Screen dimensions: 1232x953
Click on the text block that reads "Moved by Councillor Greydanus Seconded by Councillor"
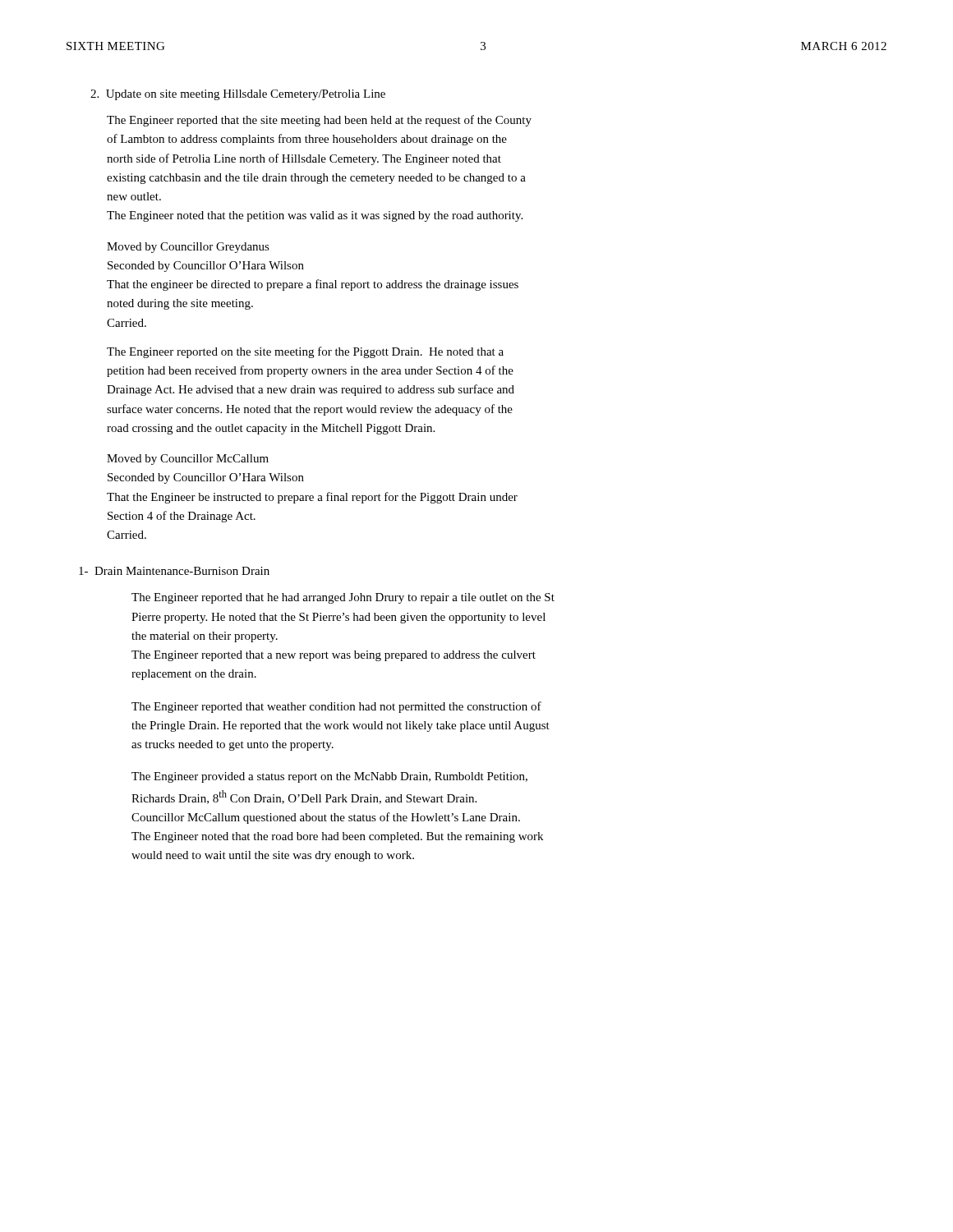pyautogui.click(x=313, y=284)
